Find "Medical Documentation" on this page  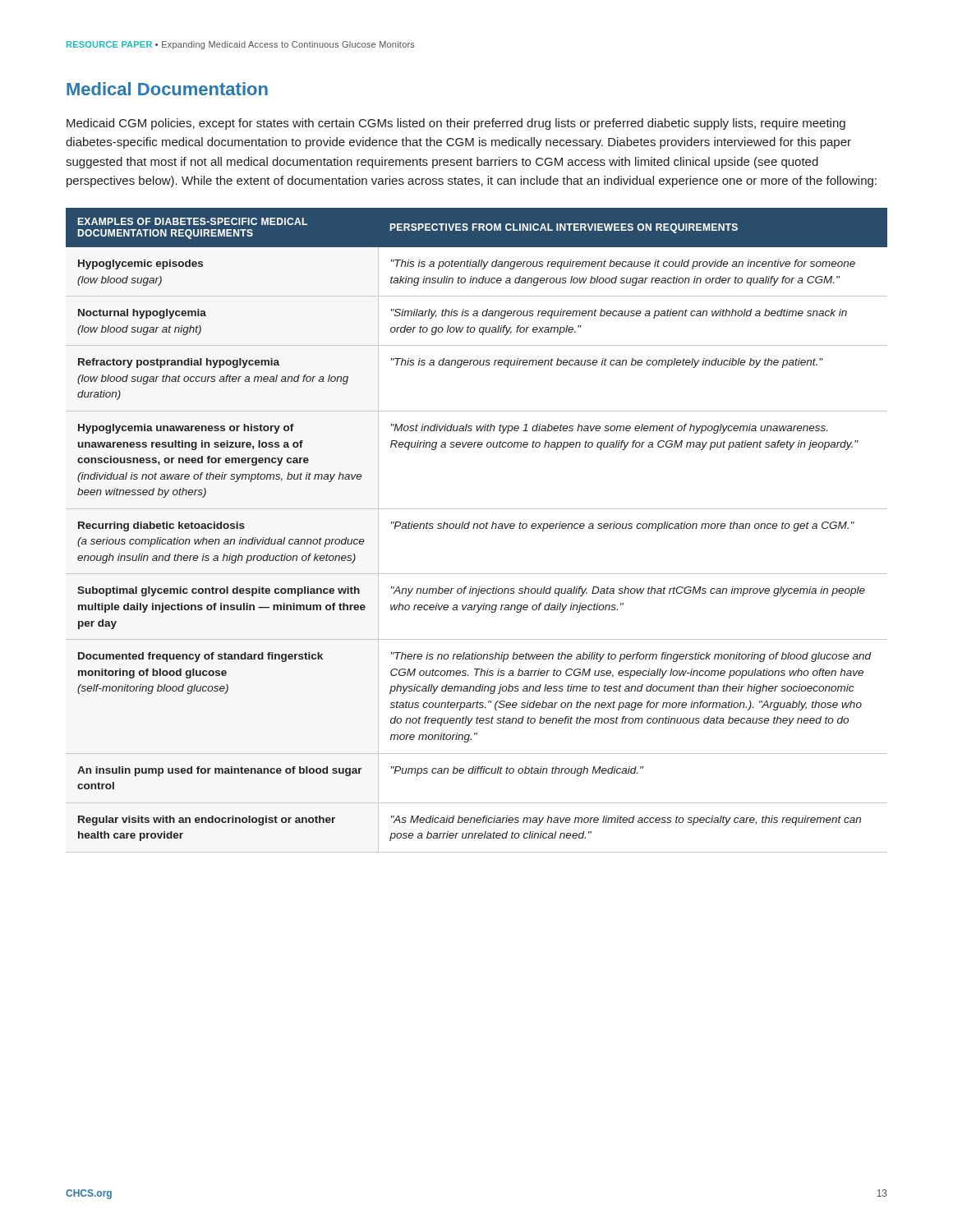coord(167,89)
